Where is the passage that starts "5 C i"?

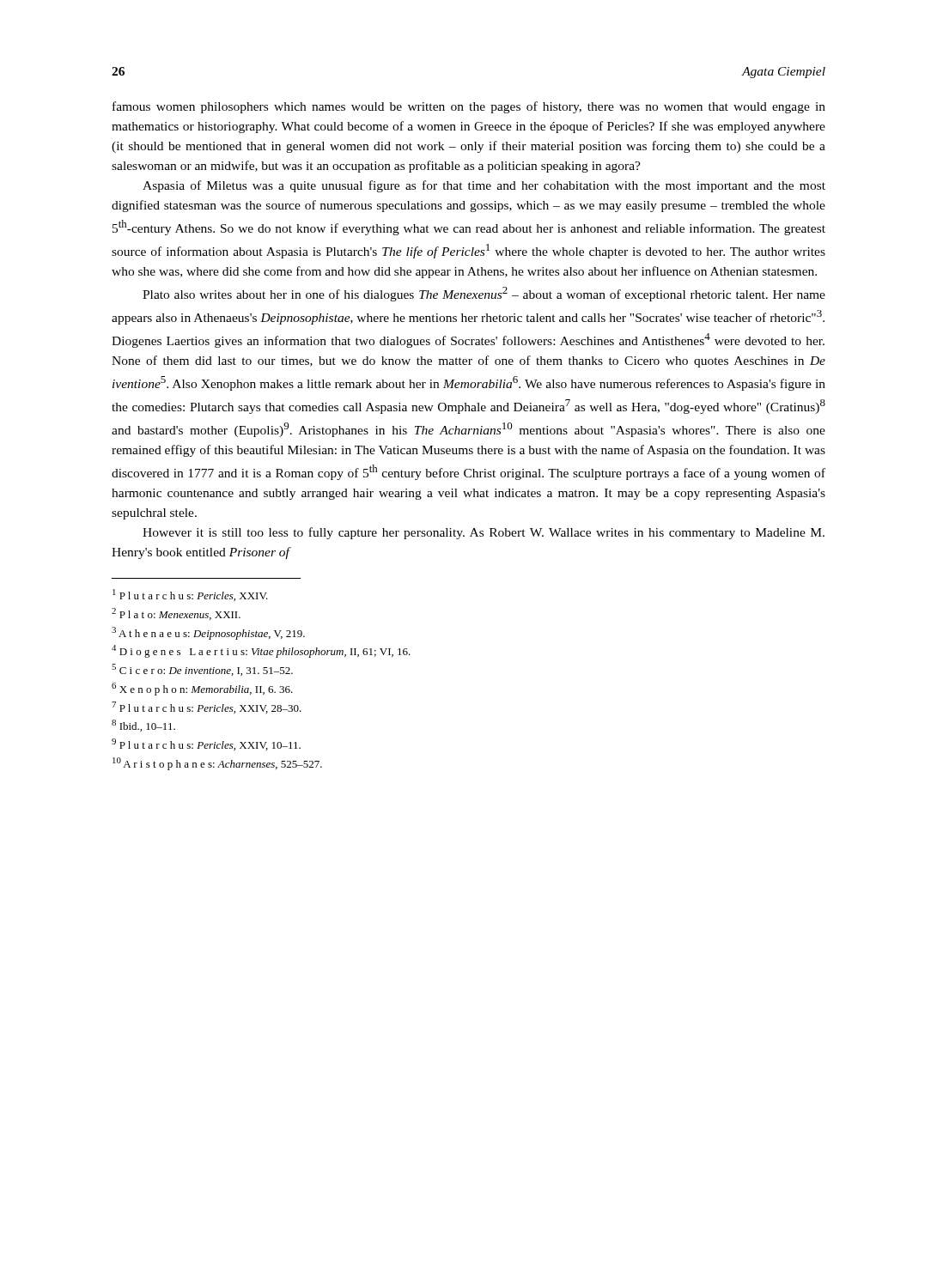203,669
